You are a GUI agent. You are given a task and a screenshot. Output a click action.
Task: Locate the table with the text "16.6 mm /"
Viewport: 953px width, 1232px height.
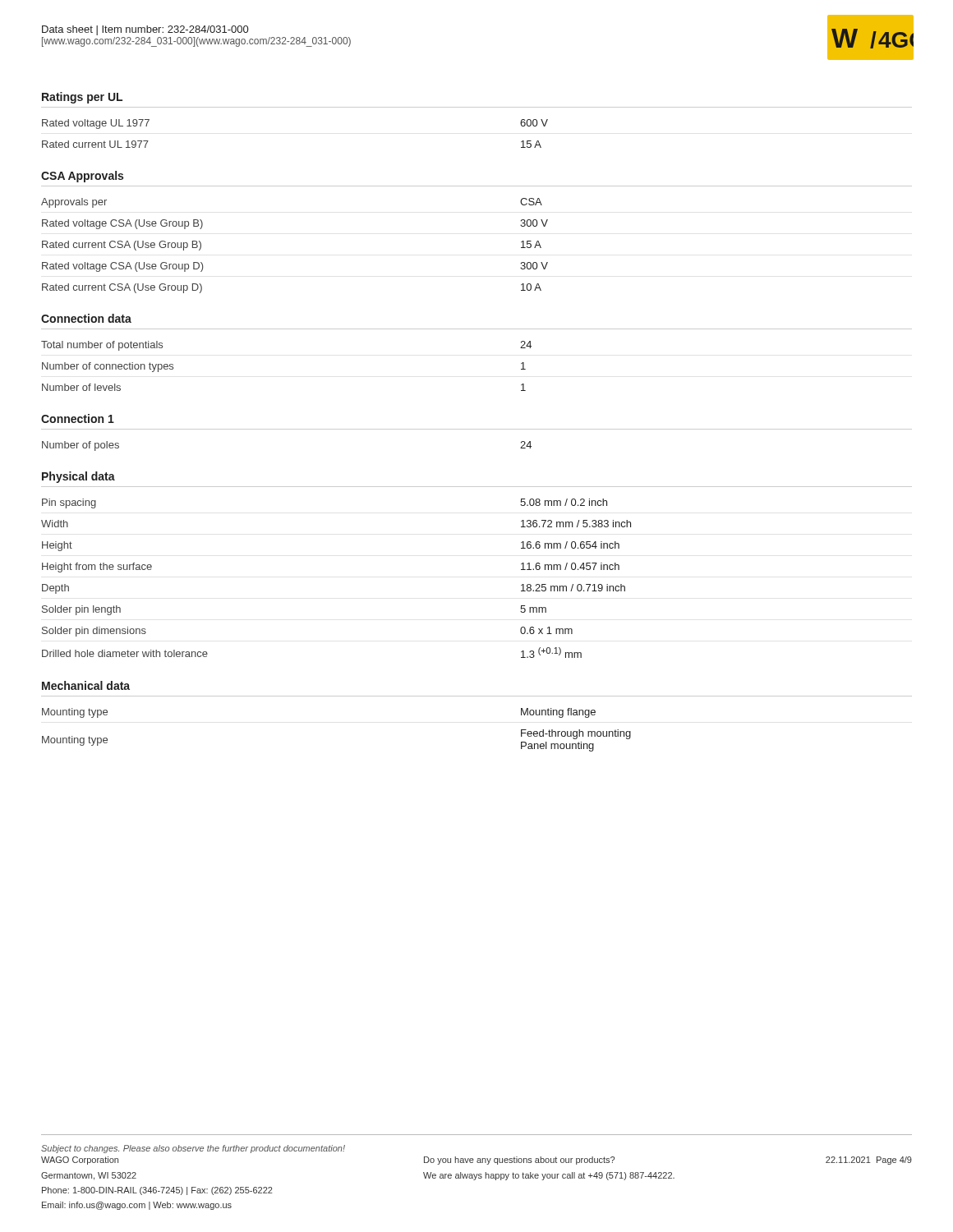click(x=476, y=578)
